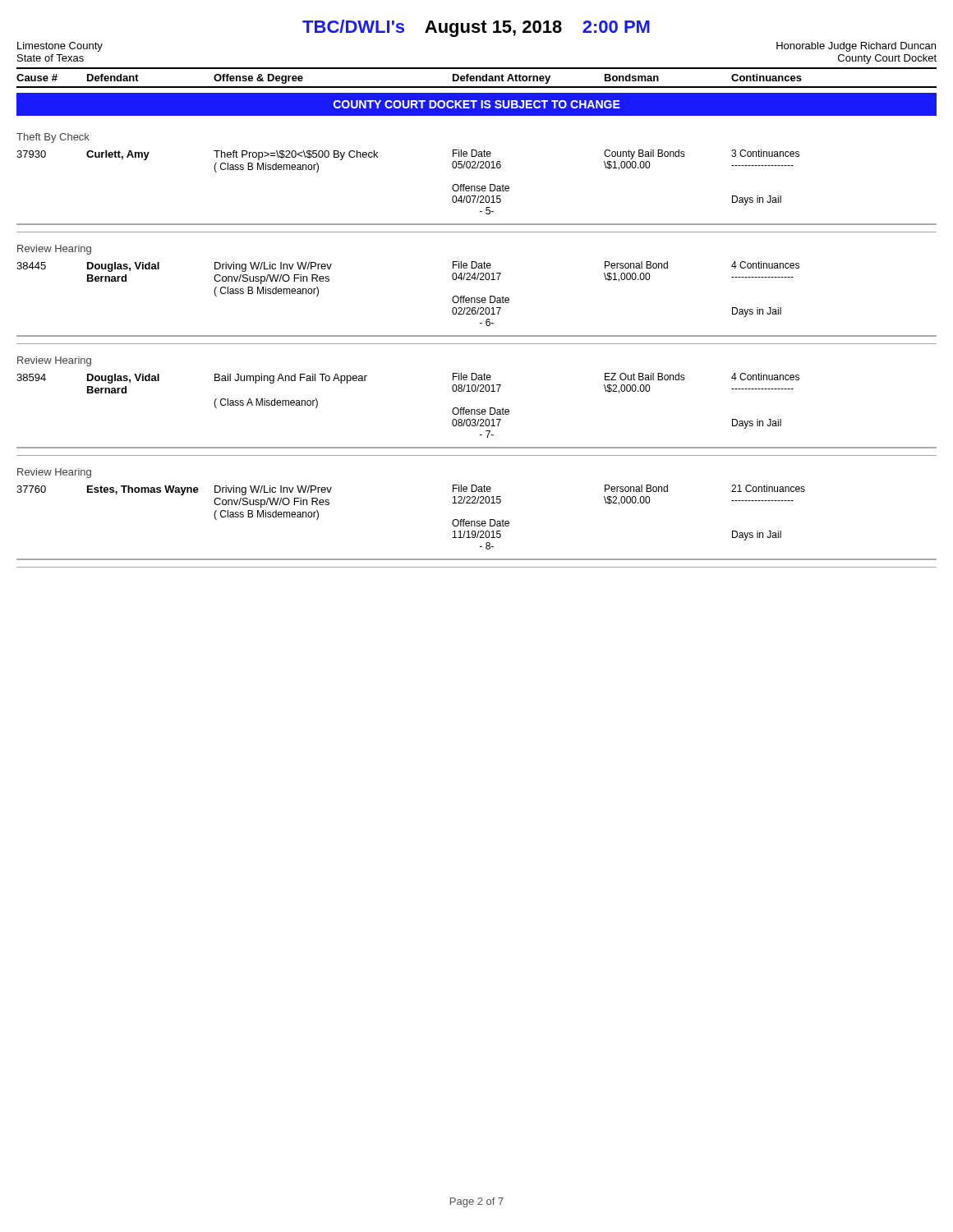The image size is (953, 1232).
Task: Select the table that reads "37760 Estes, Thomas Wayne"
Action: tap(476, 517)
